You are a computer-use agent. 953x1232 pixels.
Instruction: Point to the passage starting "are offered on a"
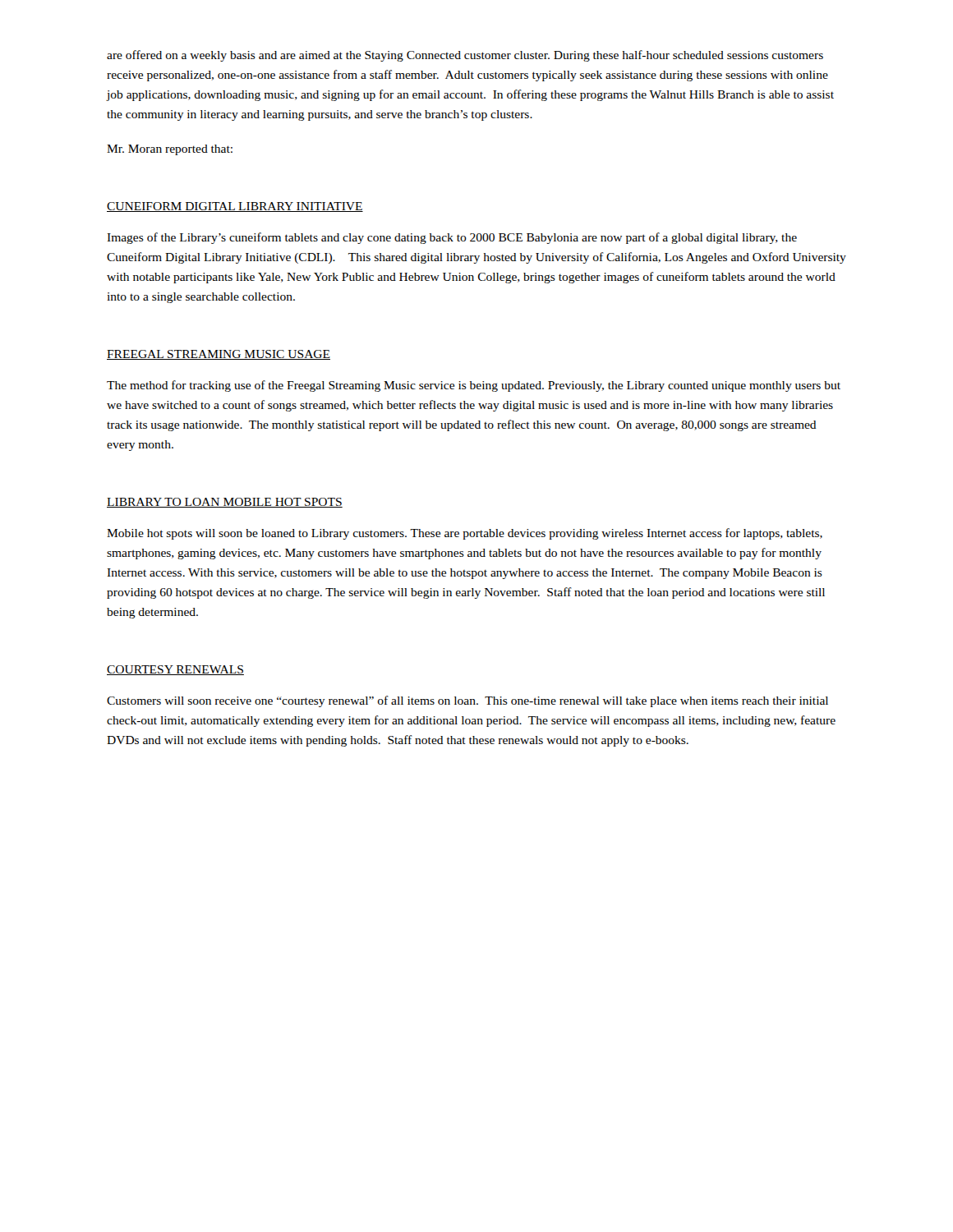click(x=470, y=84)
